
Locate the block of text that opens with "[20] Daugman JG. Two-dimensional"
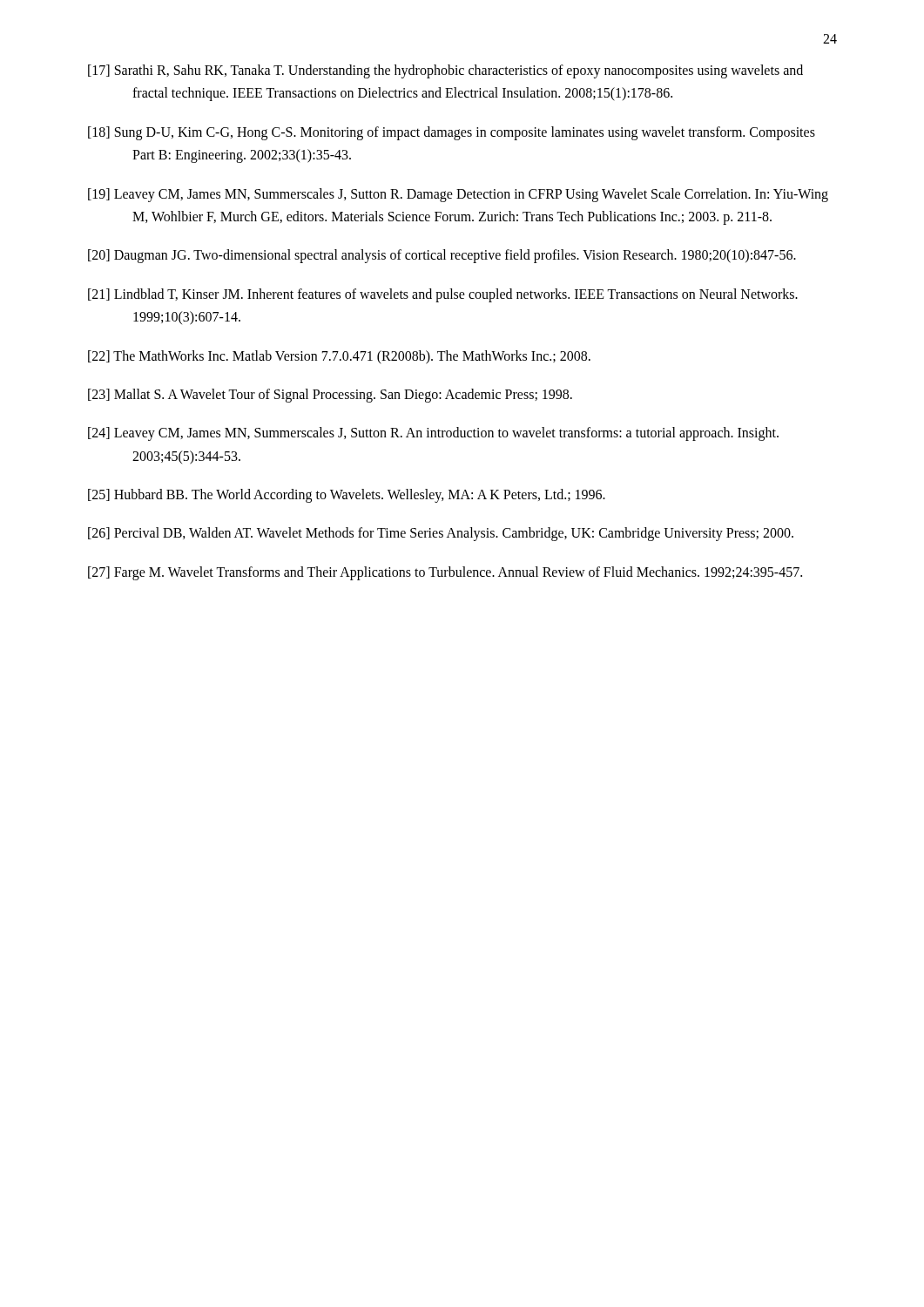[x=442, y=255]
